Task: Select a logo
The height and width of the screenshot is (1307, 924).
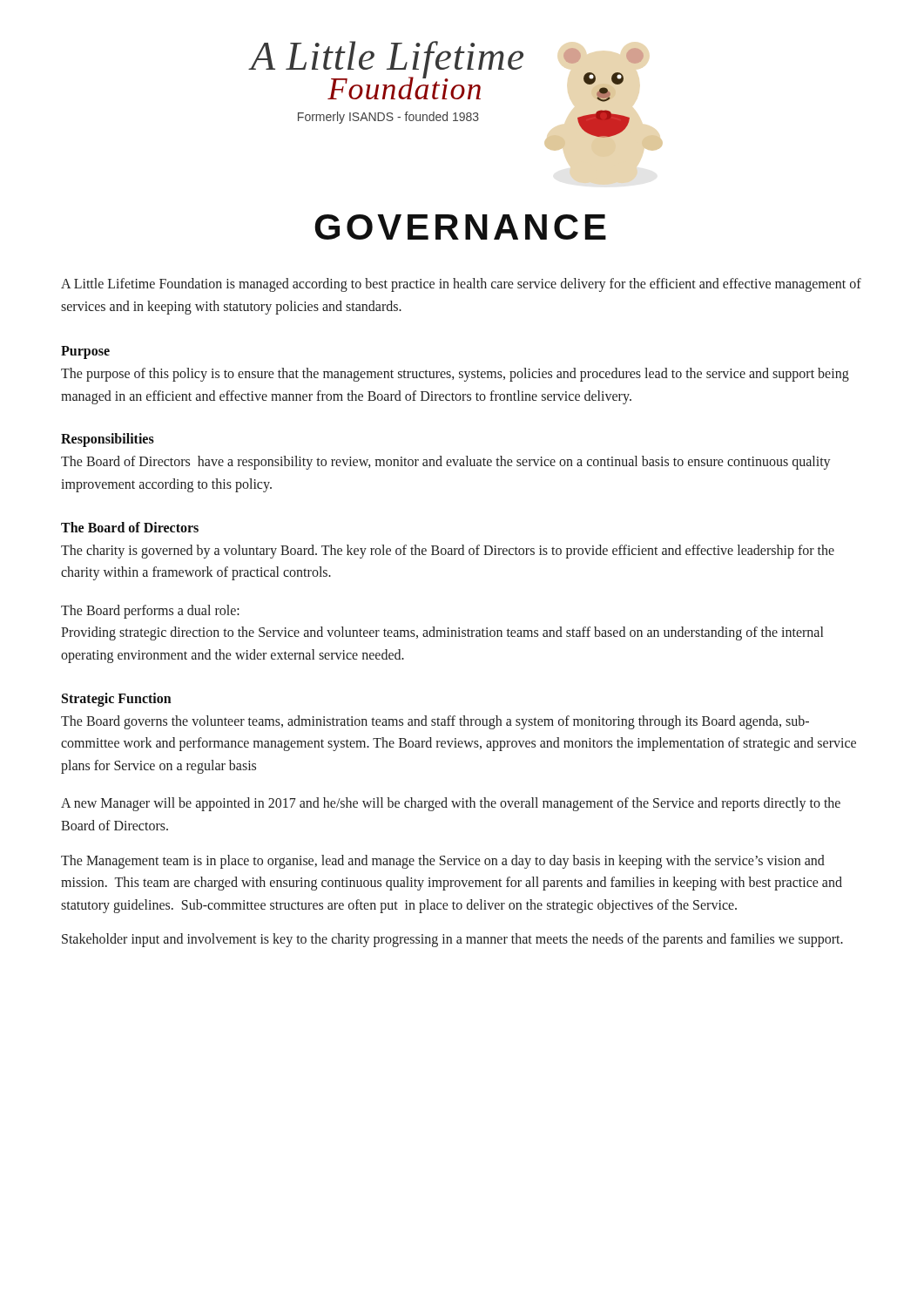Action: pyautogui.click(x=462, y=113)
